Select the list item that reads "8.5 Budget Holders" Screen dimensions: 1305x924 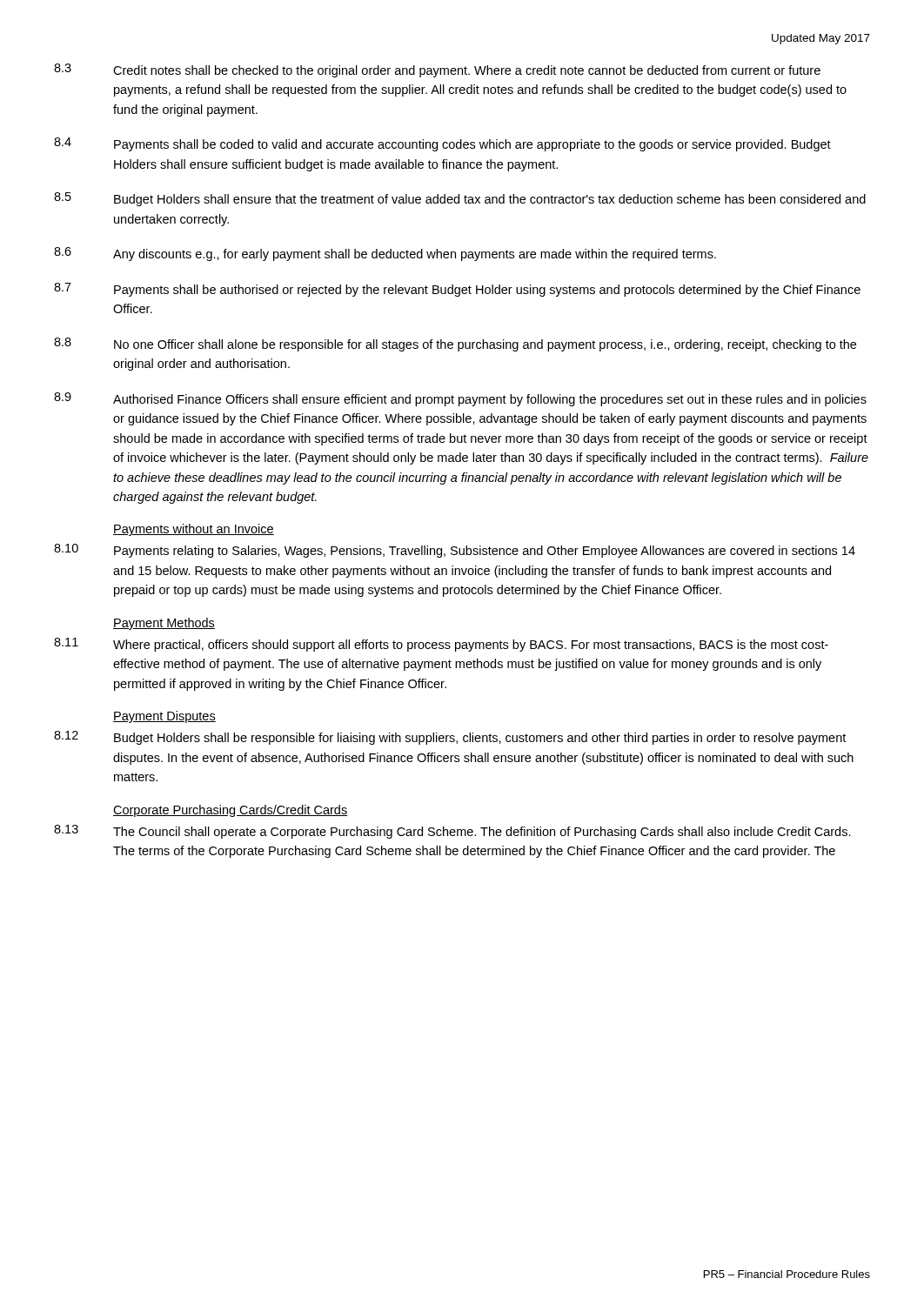click(462, 210)
